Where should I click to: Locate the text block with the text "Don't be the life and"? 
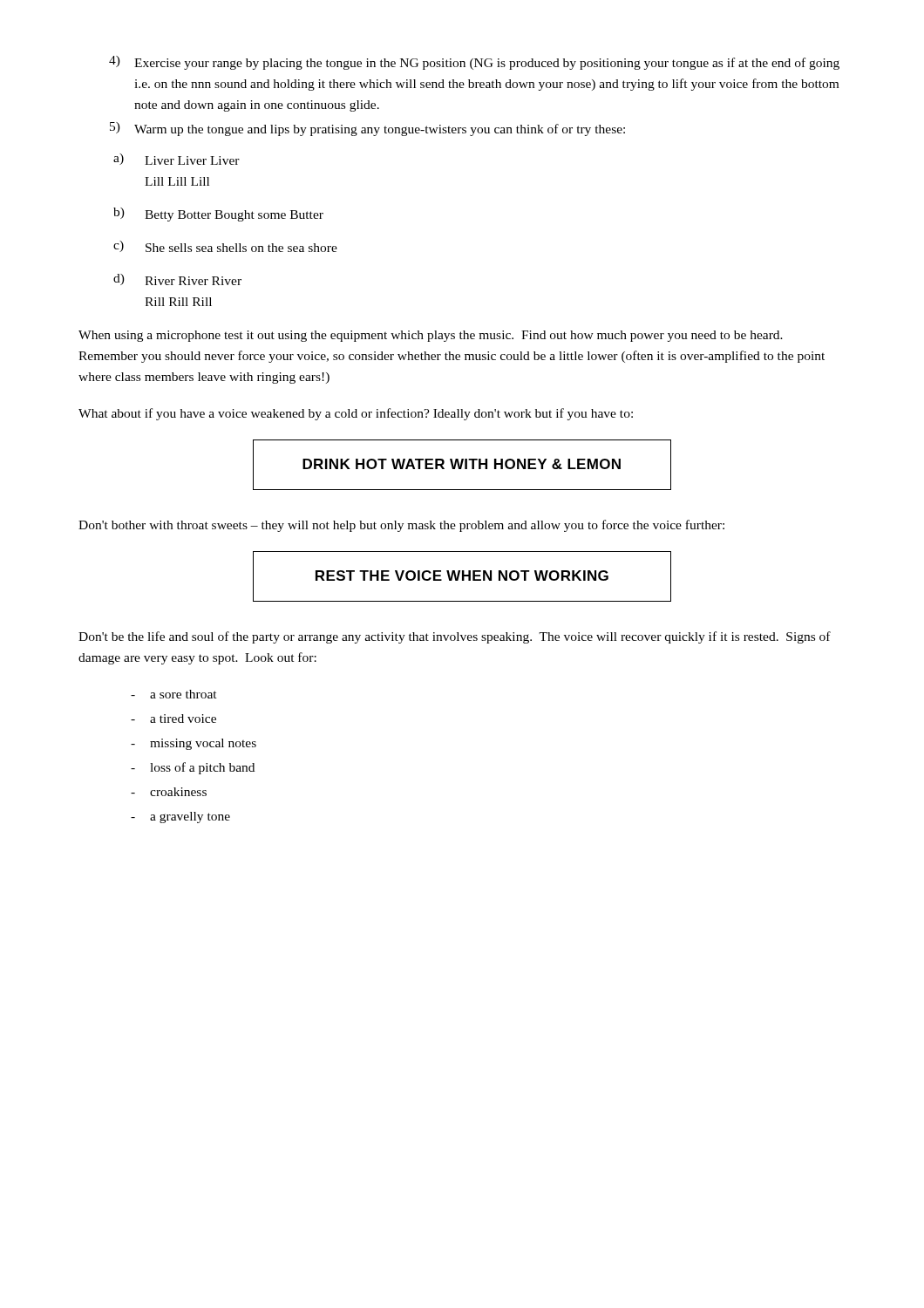454,647
